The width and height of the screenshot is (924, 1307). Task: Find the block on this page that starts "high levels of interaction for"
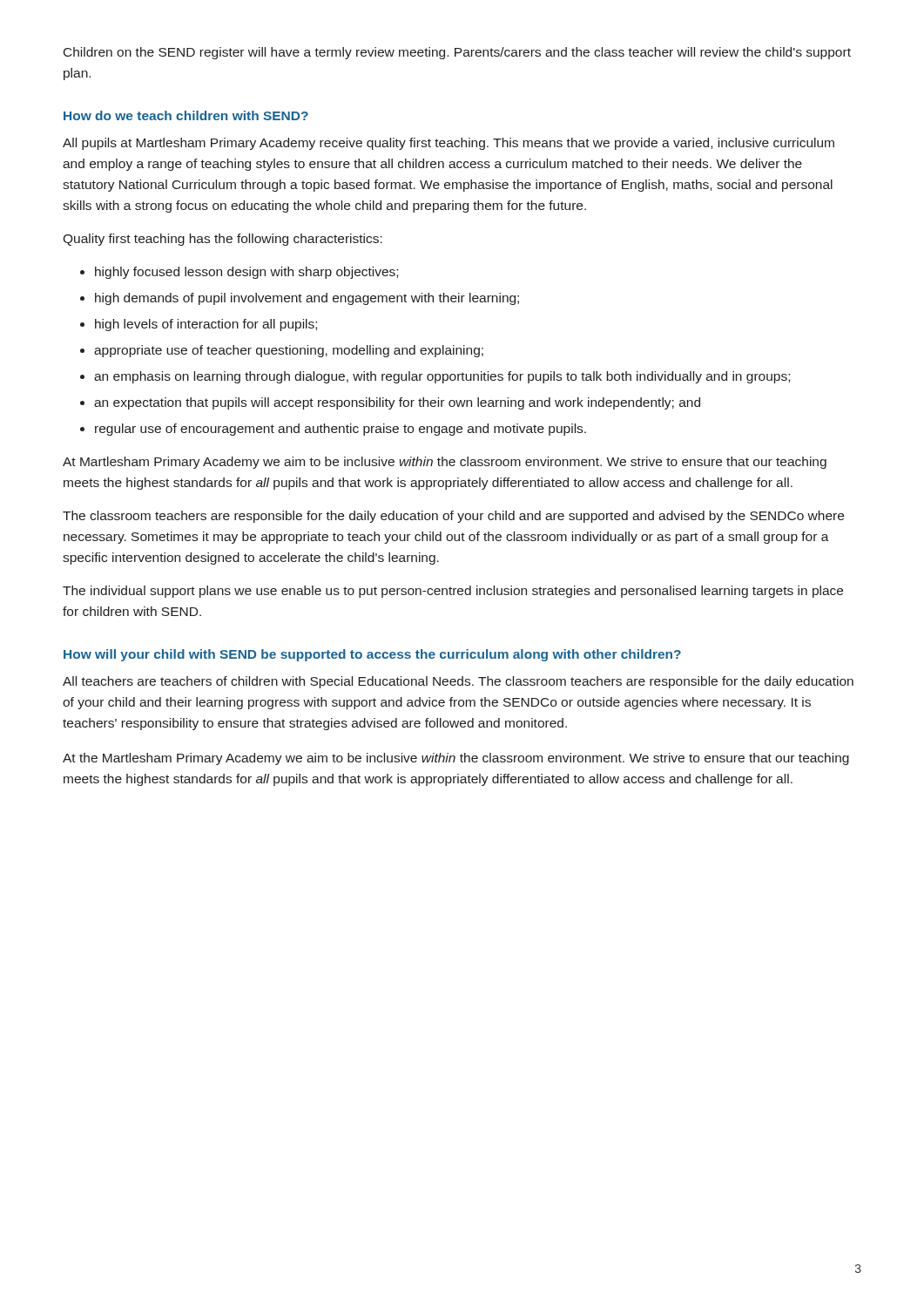206,325
